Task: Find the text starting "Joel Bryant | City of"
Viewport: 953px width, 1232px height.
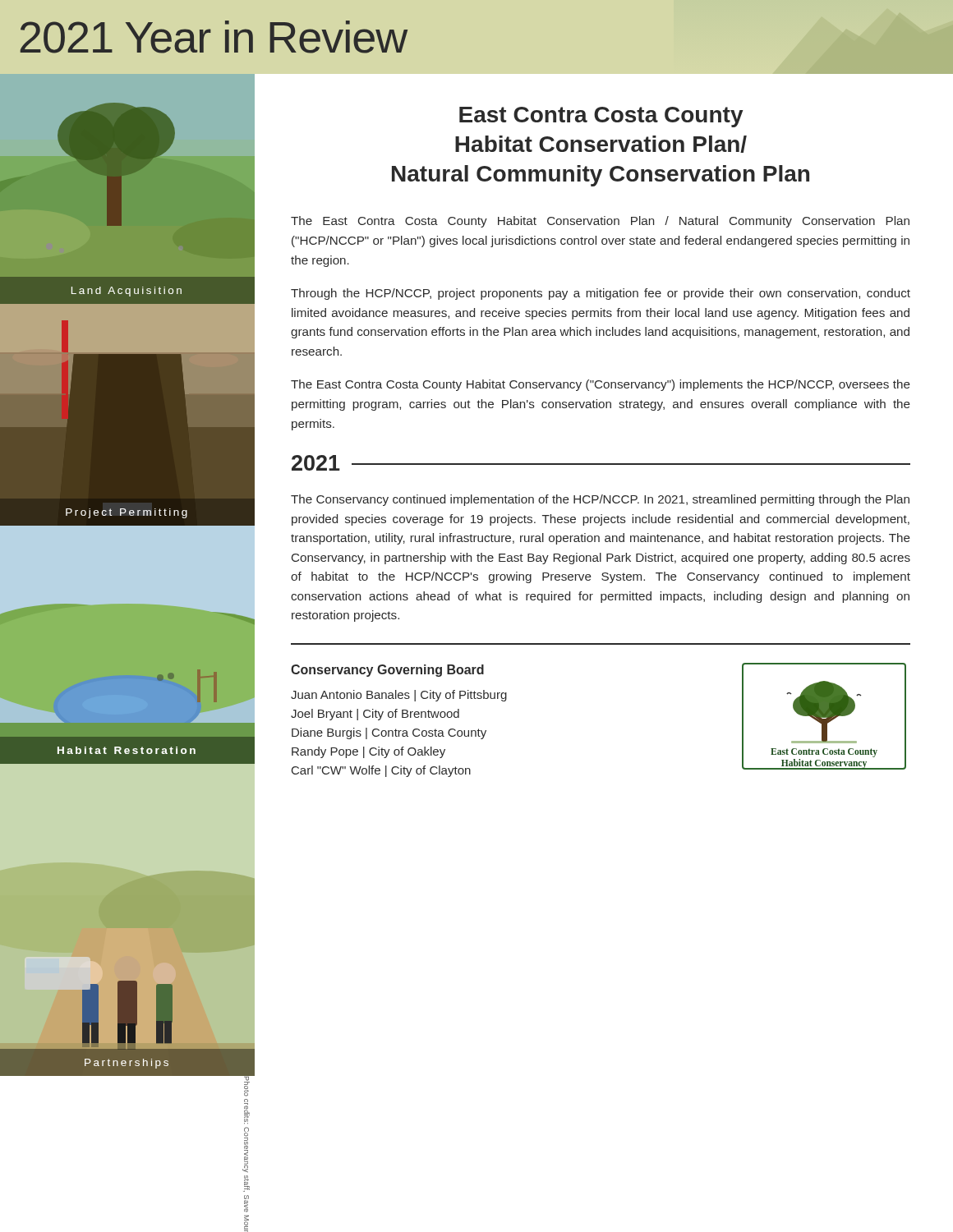Action: [x=375, y=713]
